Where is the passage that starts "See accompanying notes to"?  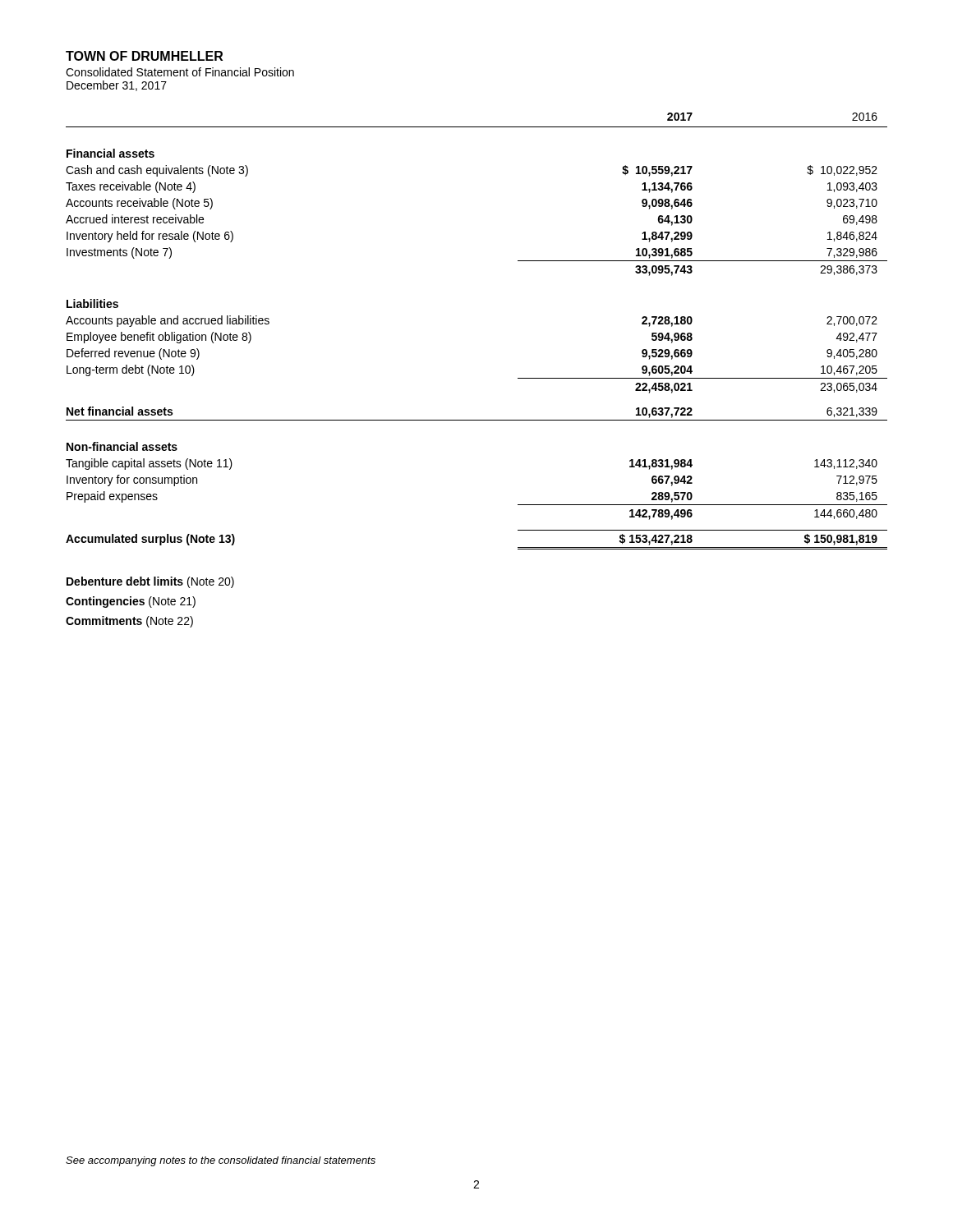221,1160
